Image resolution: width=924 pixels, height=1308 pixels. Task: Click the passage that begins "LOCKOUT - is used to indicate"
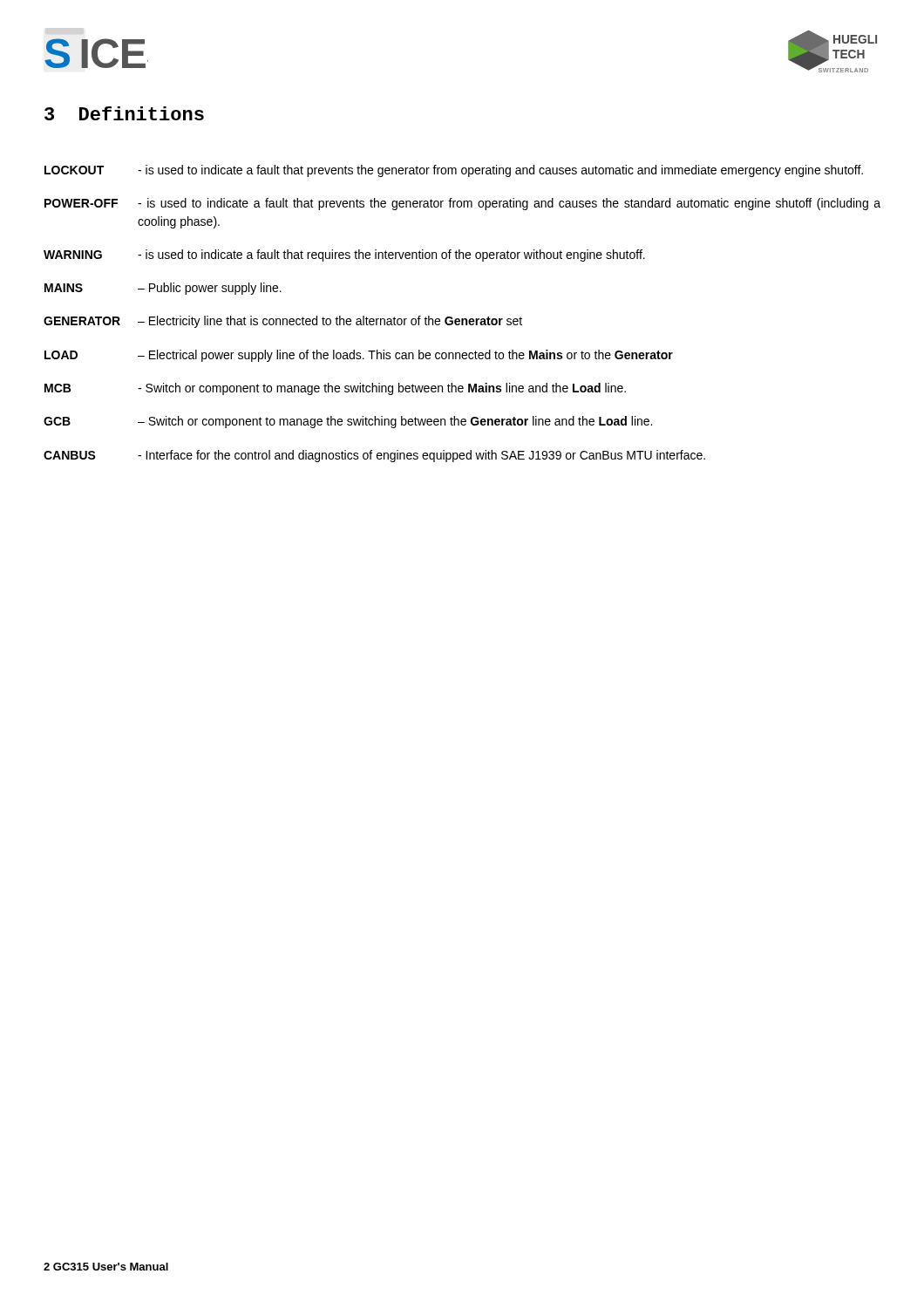point(462,170)
